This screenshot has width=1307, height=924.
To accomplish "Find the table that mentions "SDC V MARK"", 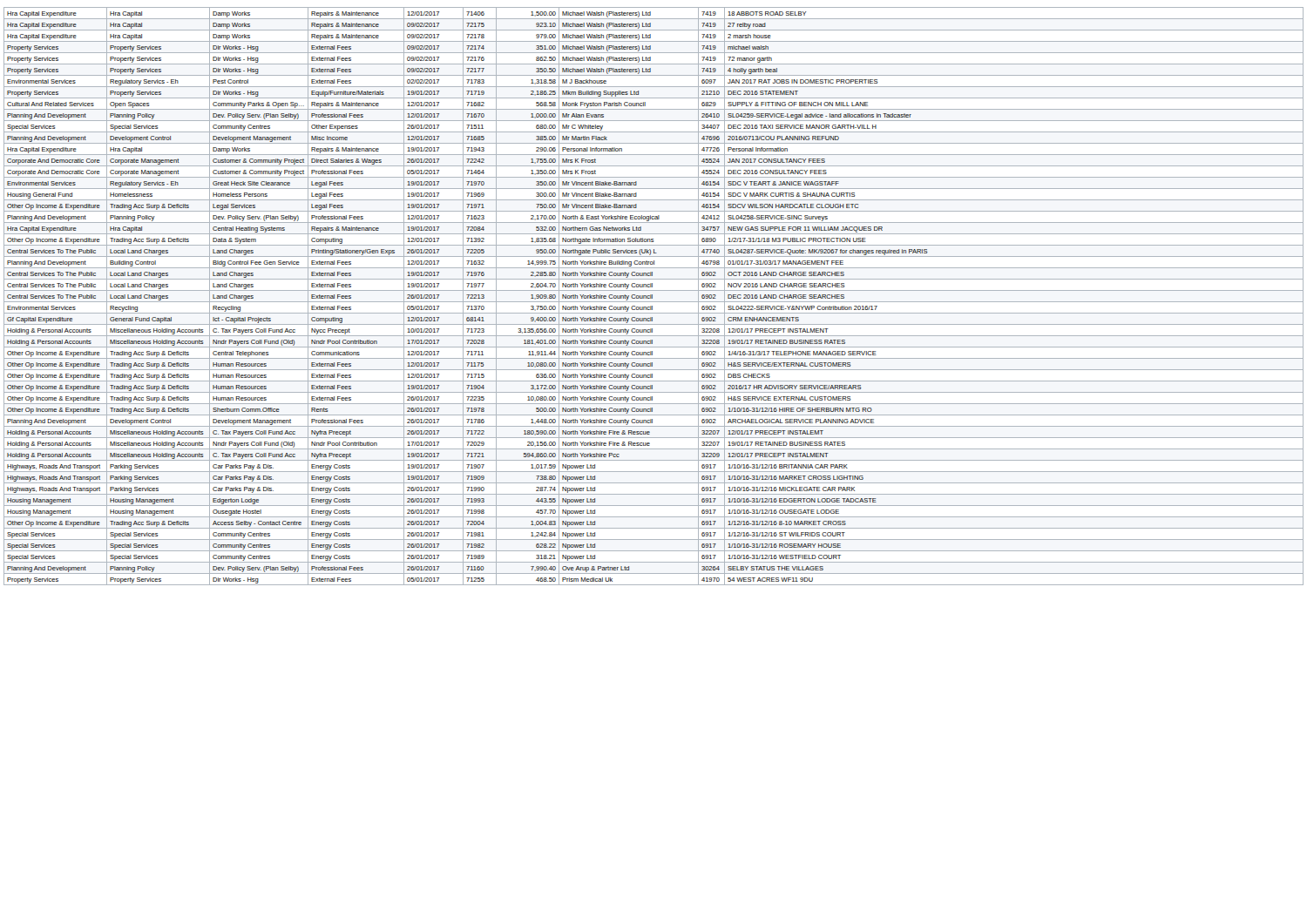I will (654, 296).
